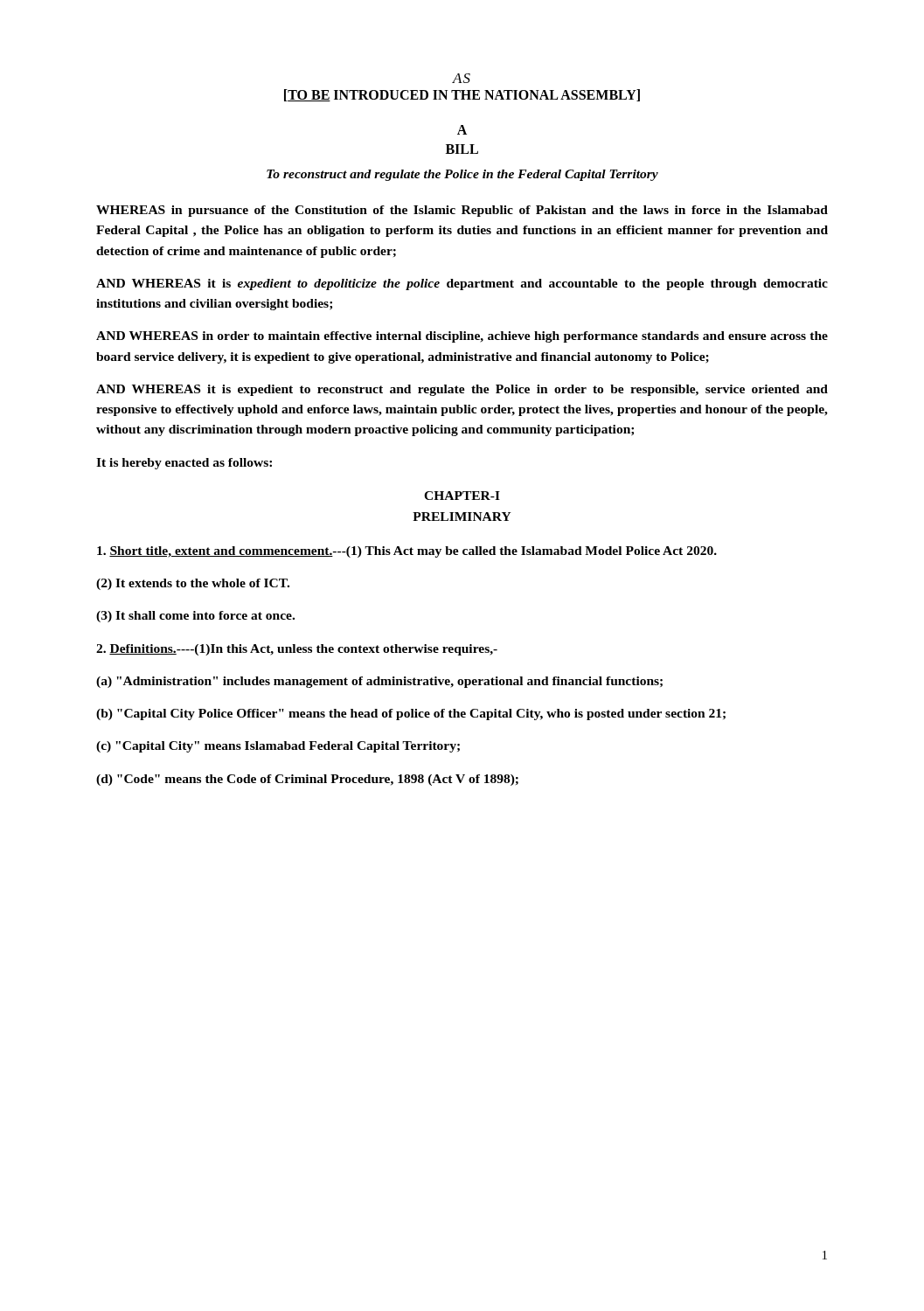
Task: Select the text block starting "It is hereby enacted as follows:"
Action: 185,461
